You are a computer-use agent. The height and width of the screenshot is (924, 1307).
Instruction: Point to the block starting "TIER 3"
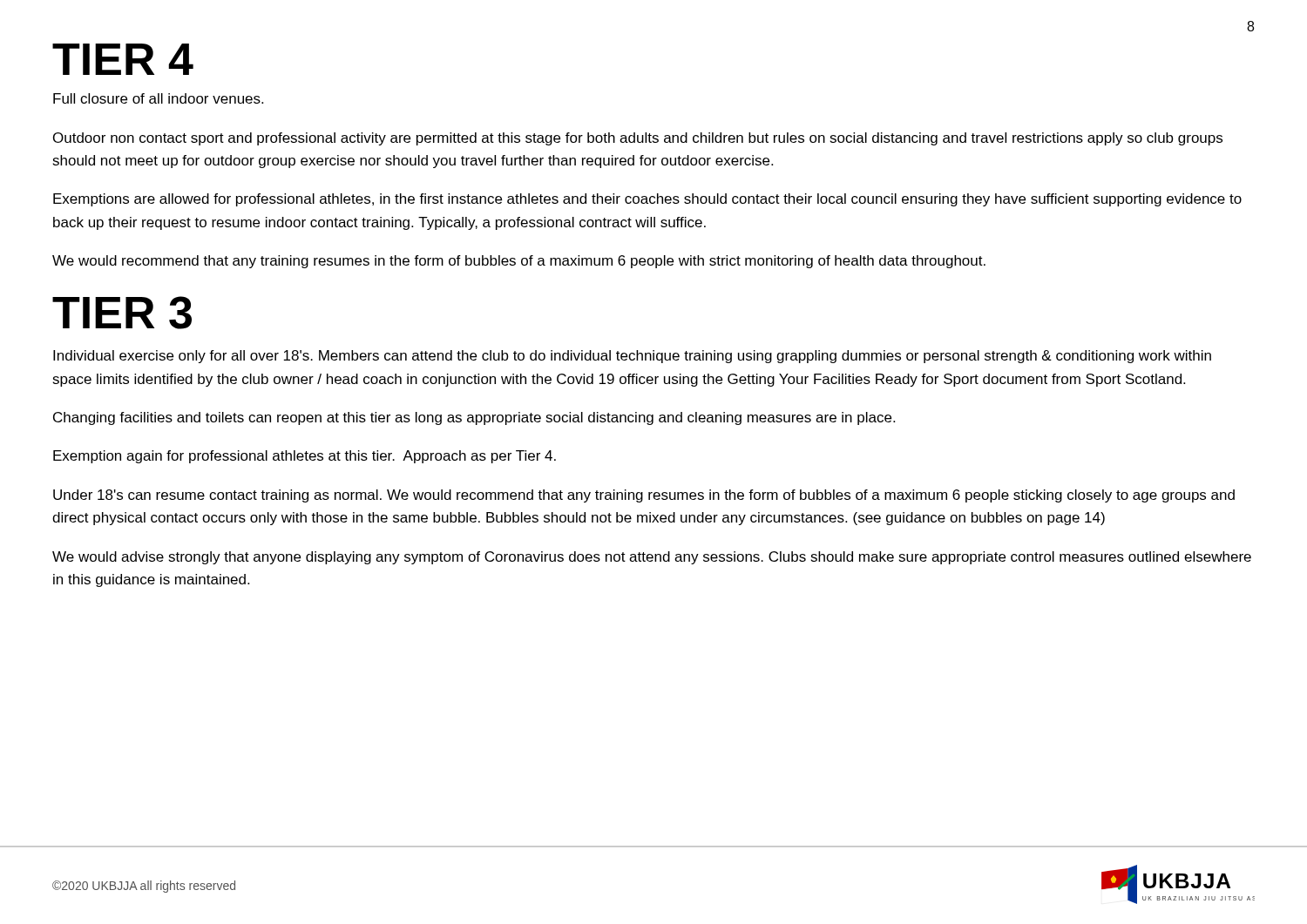[123, 313]
